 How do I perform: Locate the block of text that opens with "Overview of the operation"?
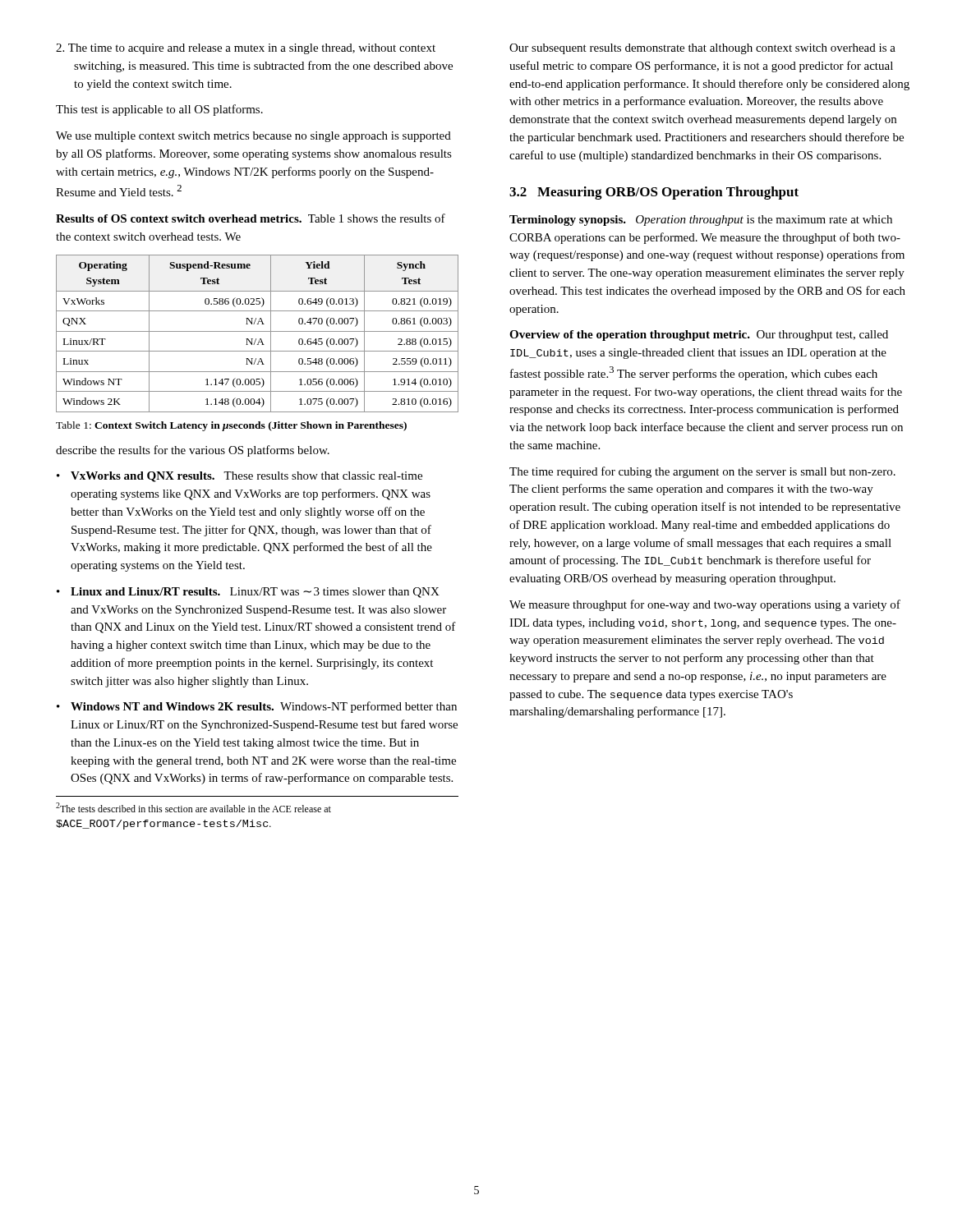[x=706, y=390]
